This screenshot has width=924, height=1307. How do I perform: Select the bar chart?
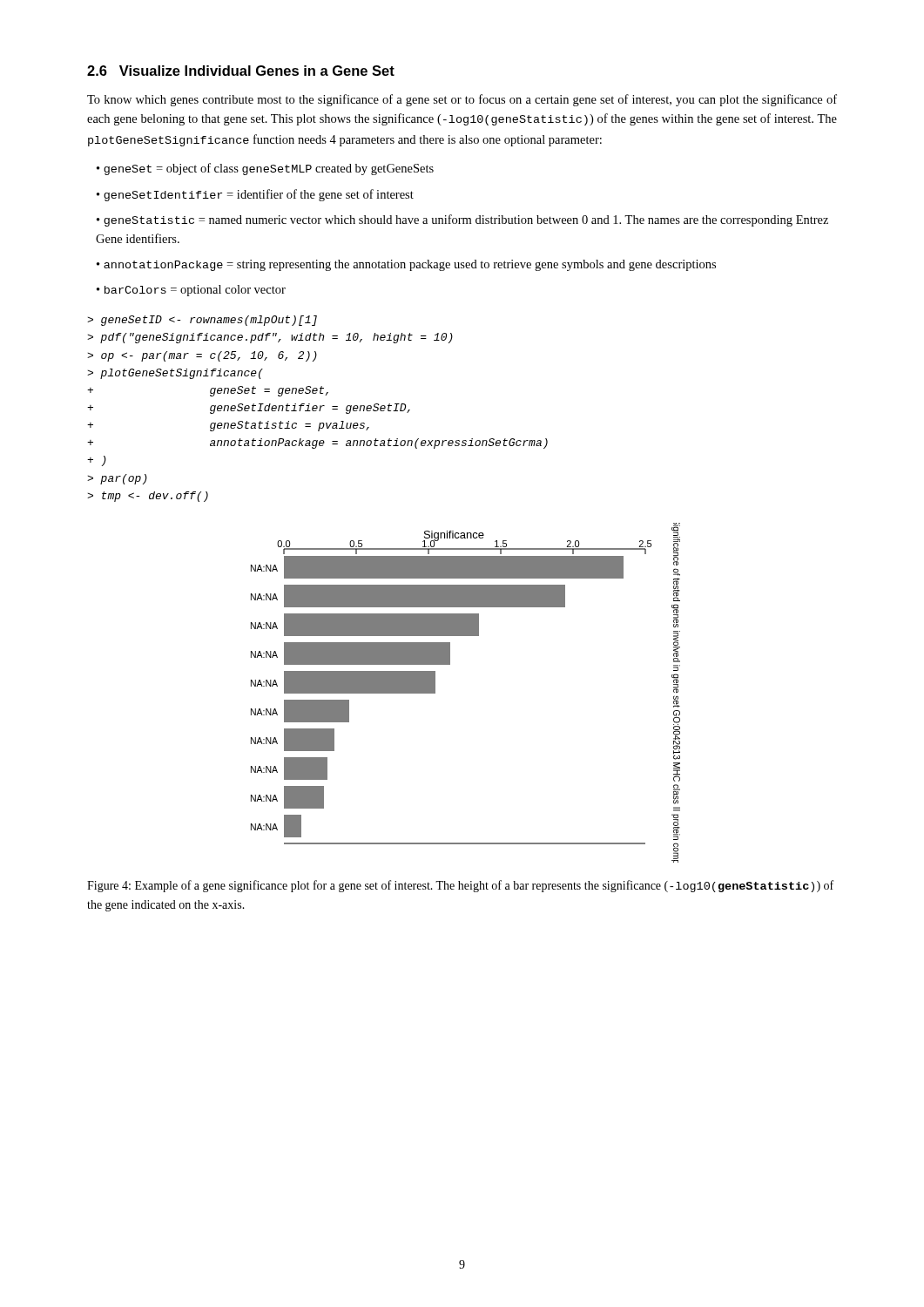(462, 693)
